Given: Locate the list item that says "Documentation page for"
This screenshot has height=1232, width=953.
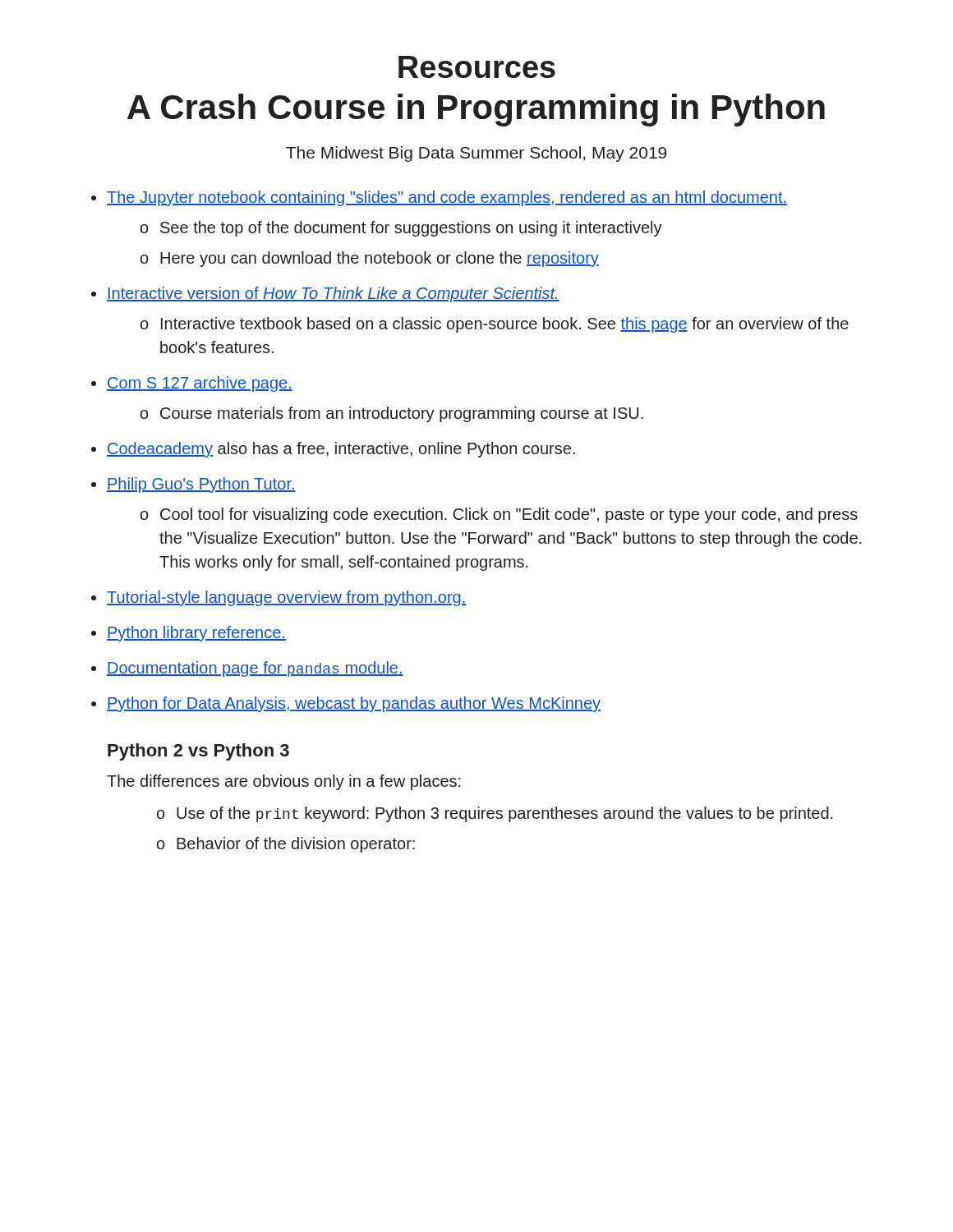Looking at the screenshot, I should click(x=255, y=668).
